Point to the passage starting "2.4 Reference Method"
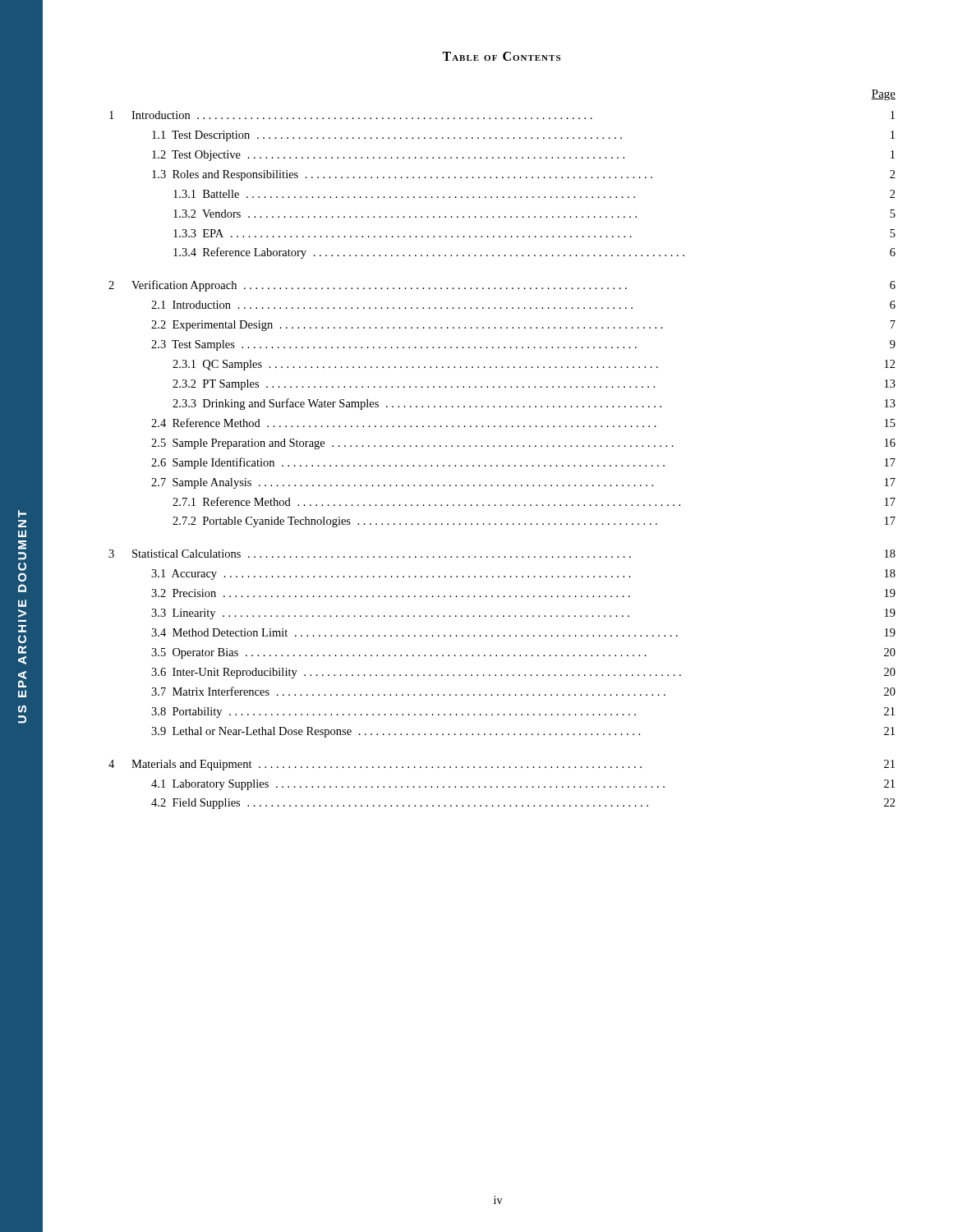Viewport: 953px width, 1232px height. (502, 424)
